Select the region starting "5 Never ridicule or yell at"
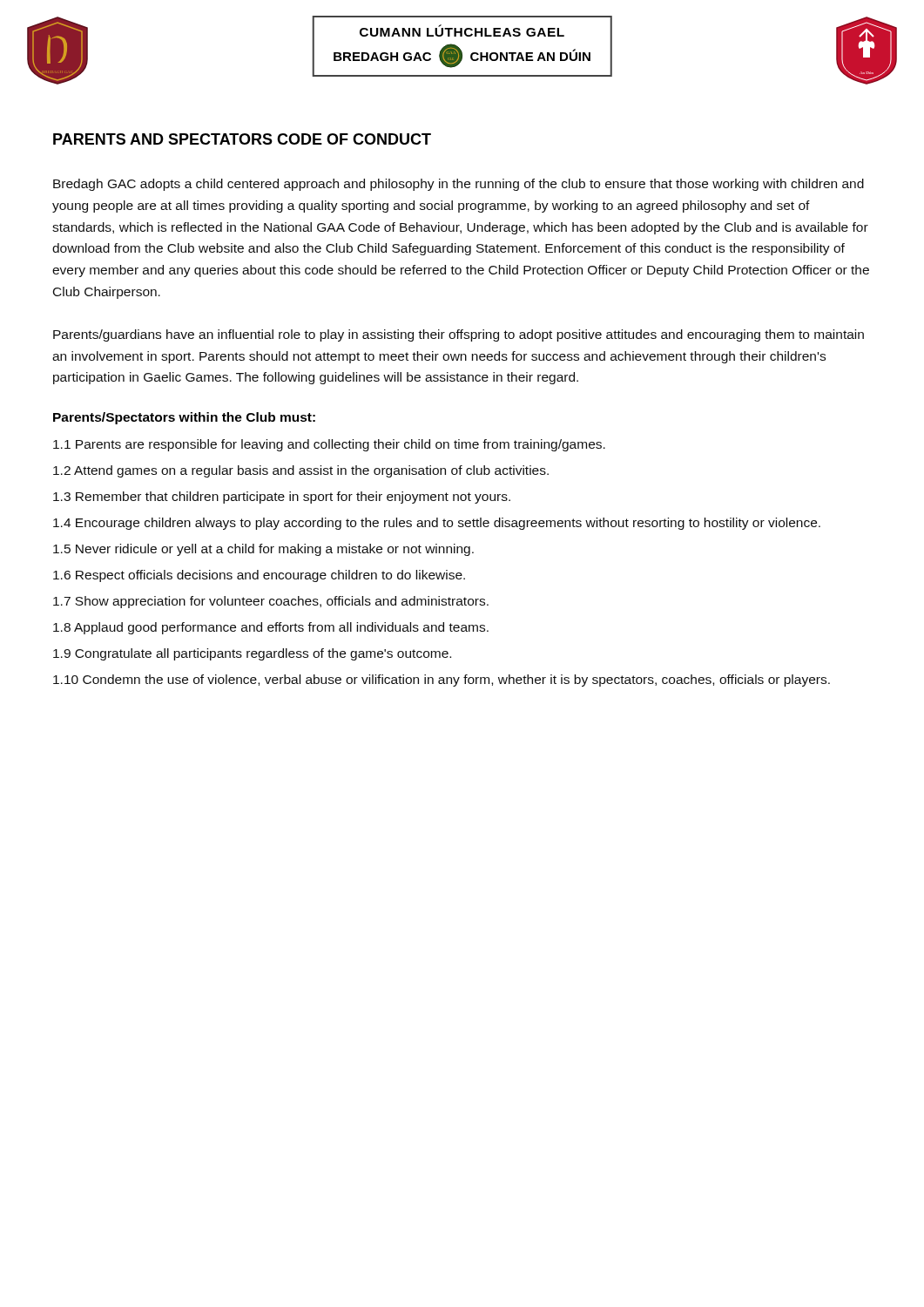Screen dimensions: 1307x924 263,549
